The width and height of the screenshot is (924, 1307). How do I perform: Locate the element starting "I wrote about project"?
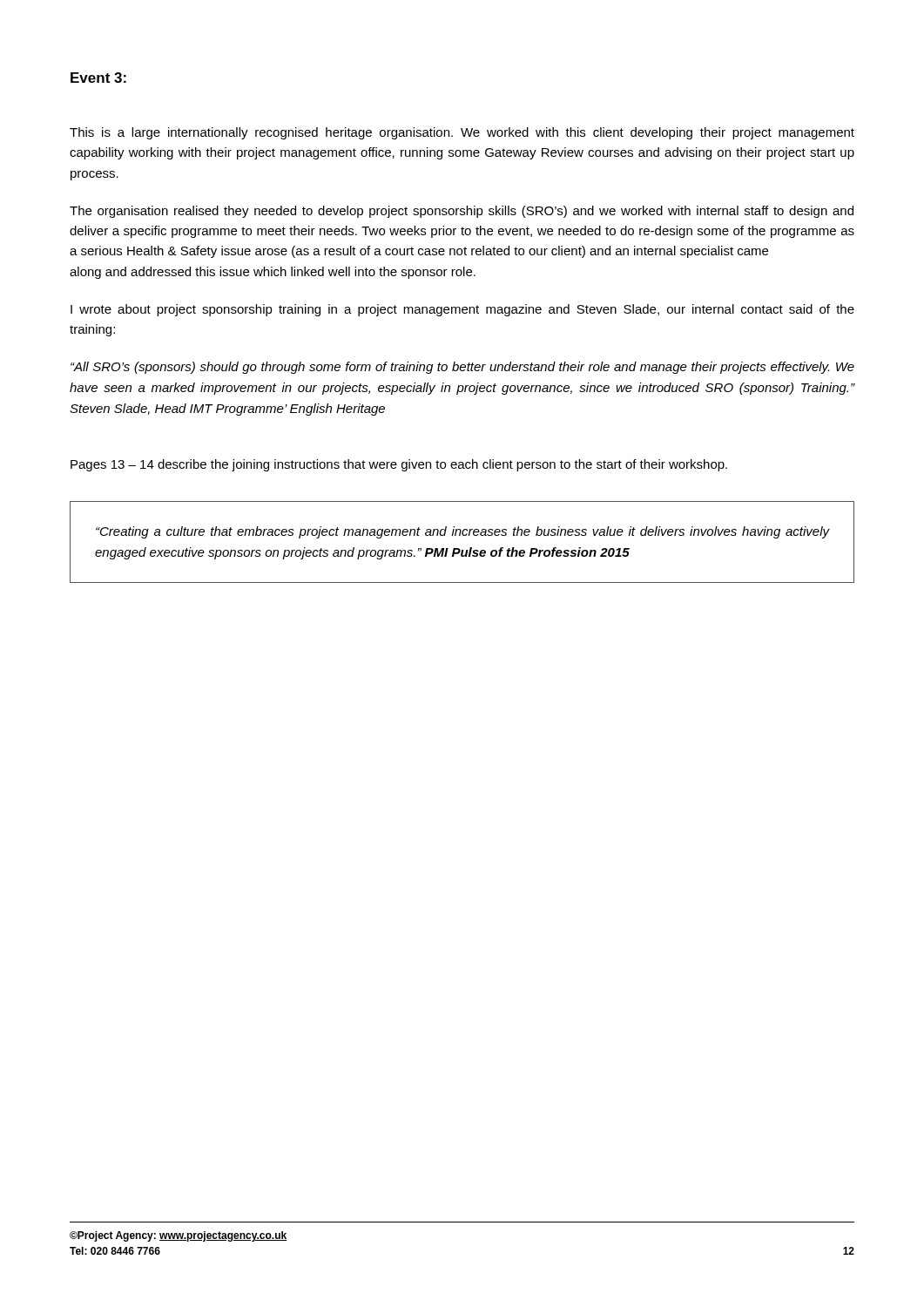tap(462, 319)
